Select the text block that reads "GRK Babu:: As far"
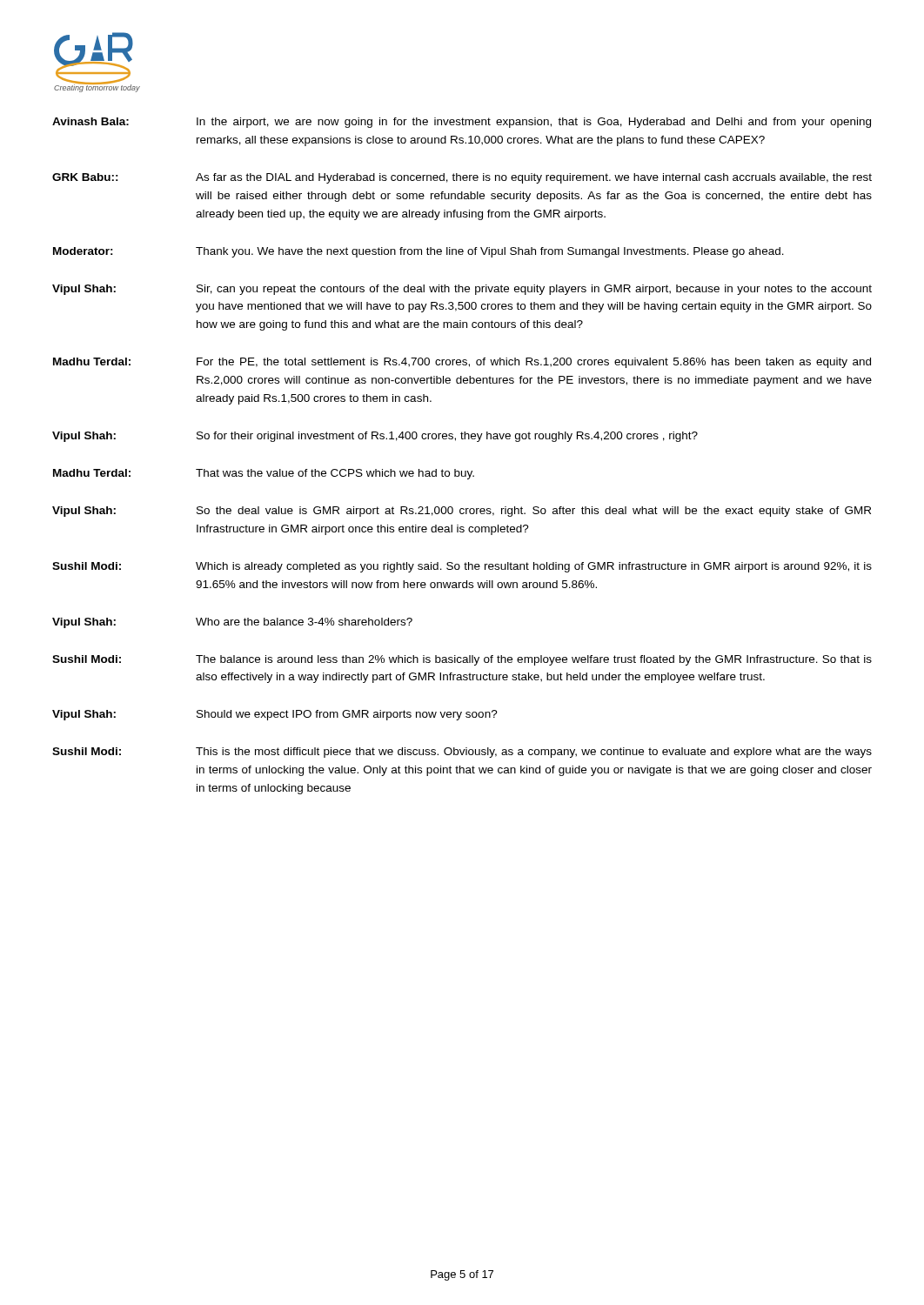Image resolution: width=924 pixels, height=1305 pixels. (x=462, y=196)
